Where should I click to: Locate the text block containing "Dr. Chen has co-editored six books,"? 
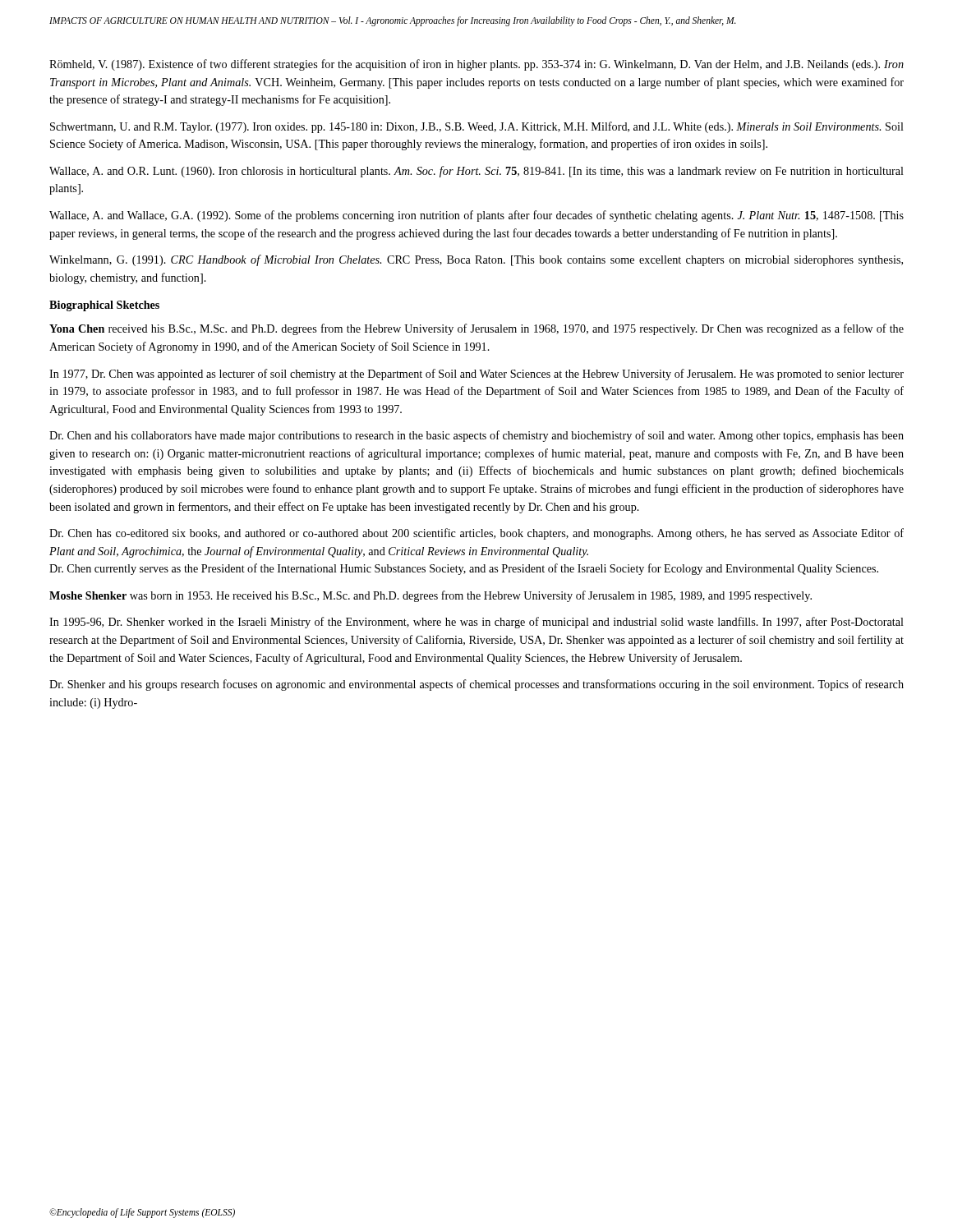[x=476, y=552]
